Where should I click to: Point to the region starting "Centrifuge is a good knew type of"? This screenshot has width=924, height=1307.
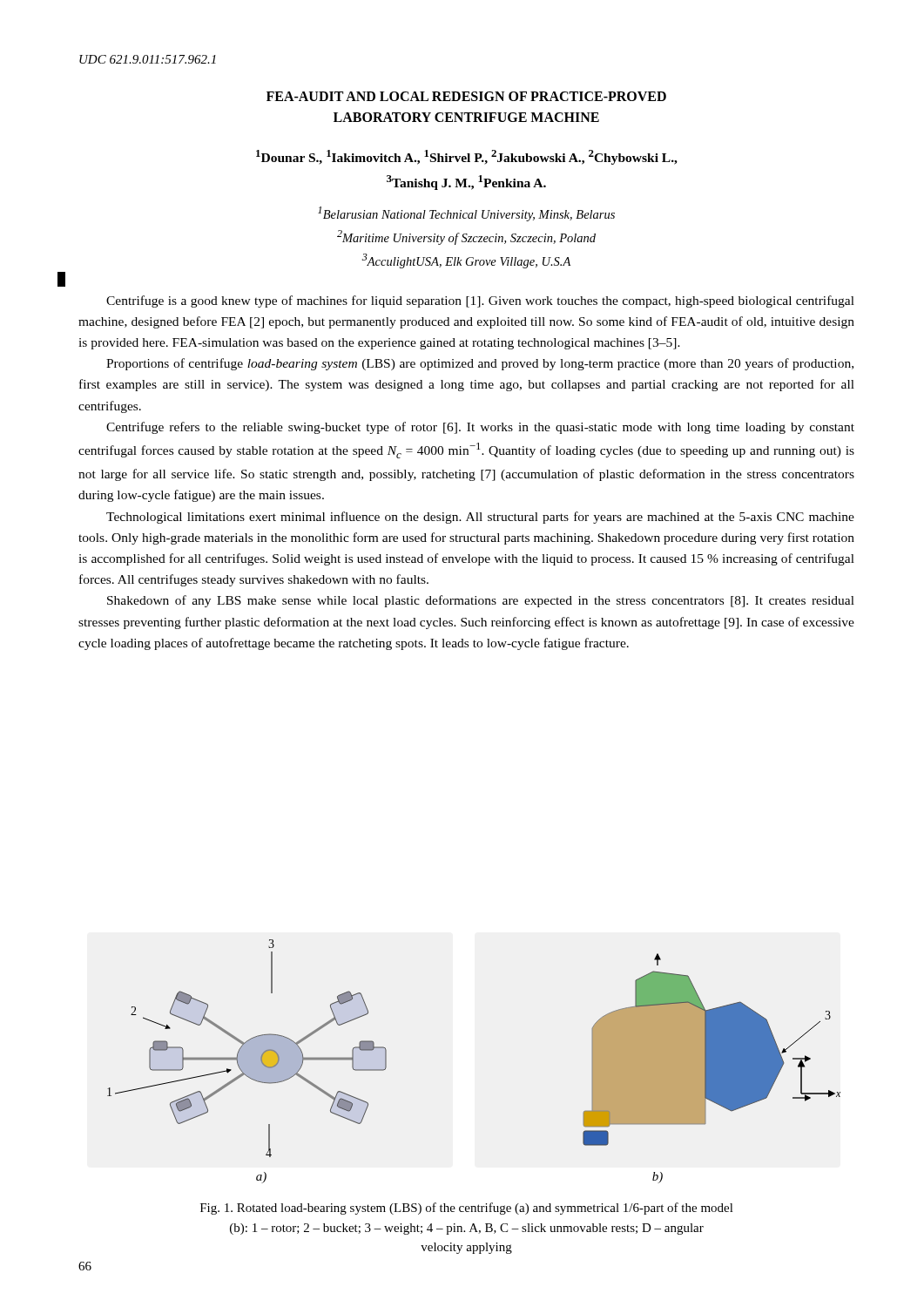point(466,472)
